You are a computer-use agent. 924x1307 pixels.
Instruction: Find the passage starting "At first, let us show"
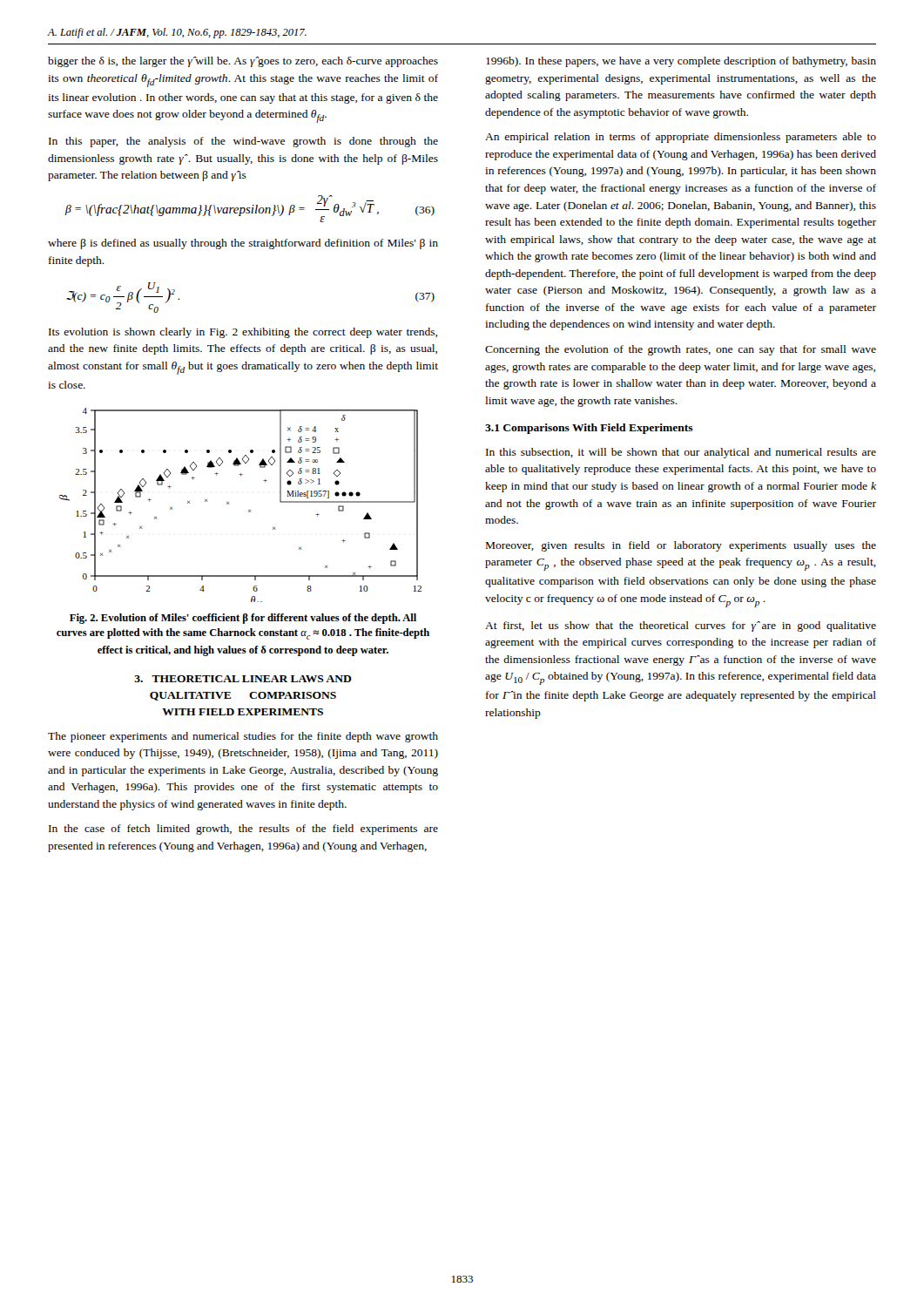pyautogui.click(x=681, y=669)
